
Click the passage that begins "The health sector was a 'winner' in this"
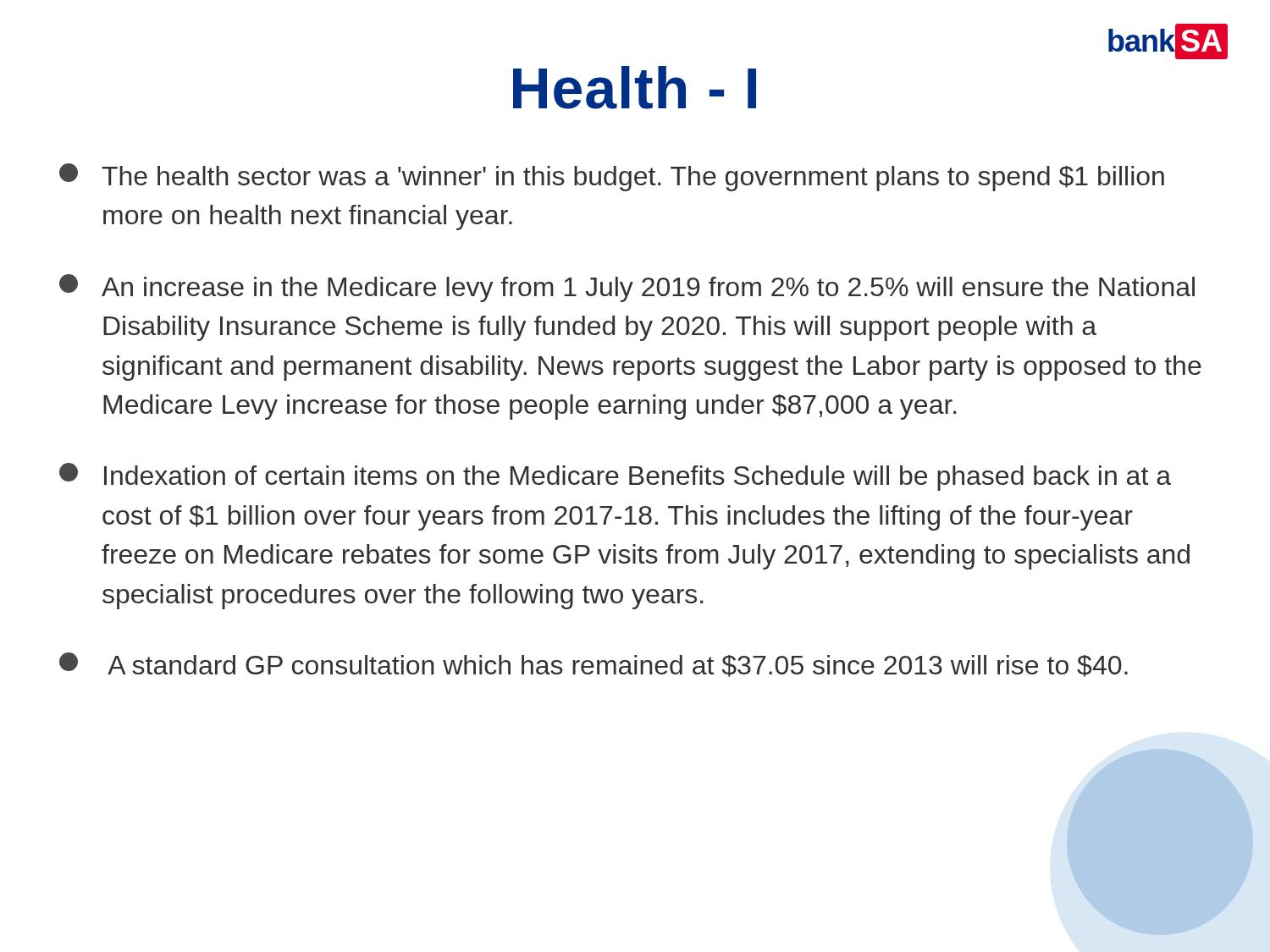(x=631, y=196)
